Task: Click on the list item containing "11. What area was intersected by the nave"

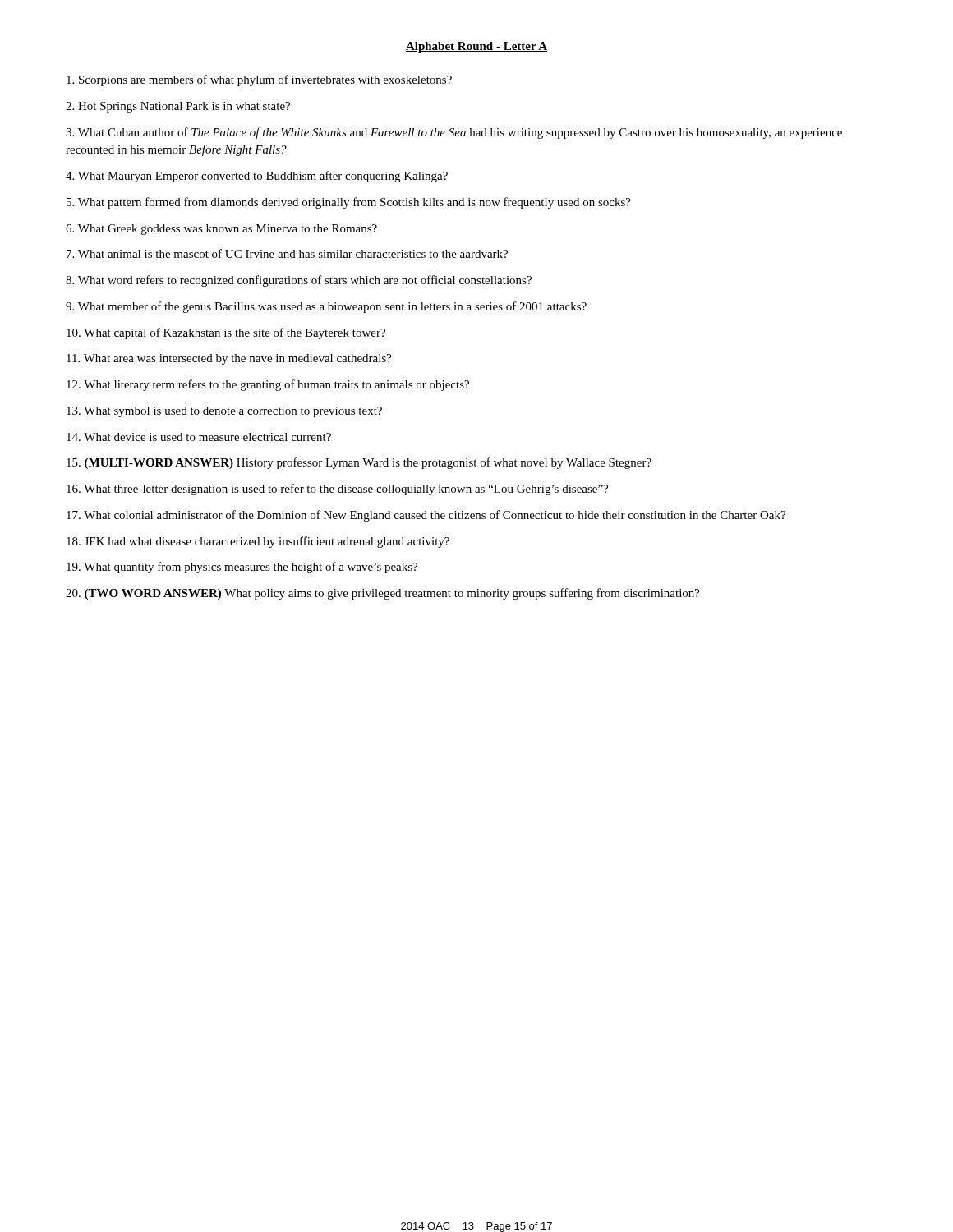Action: pyautogui.click(x=229, y=358)
